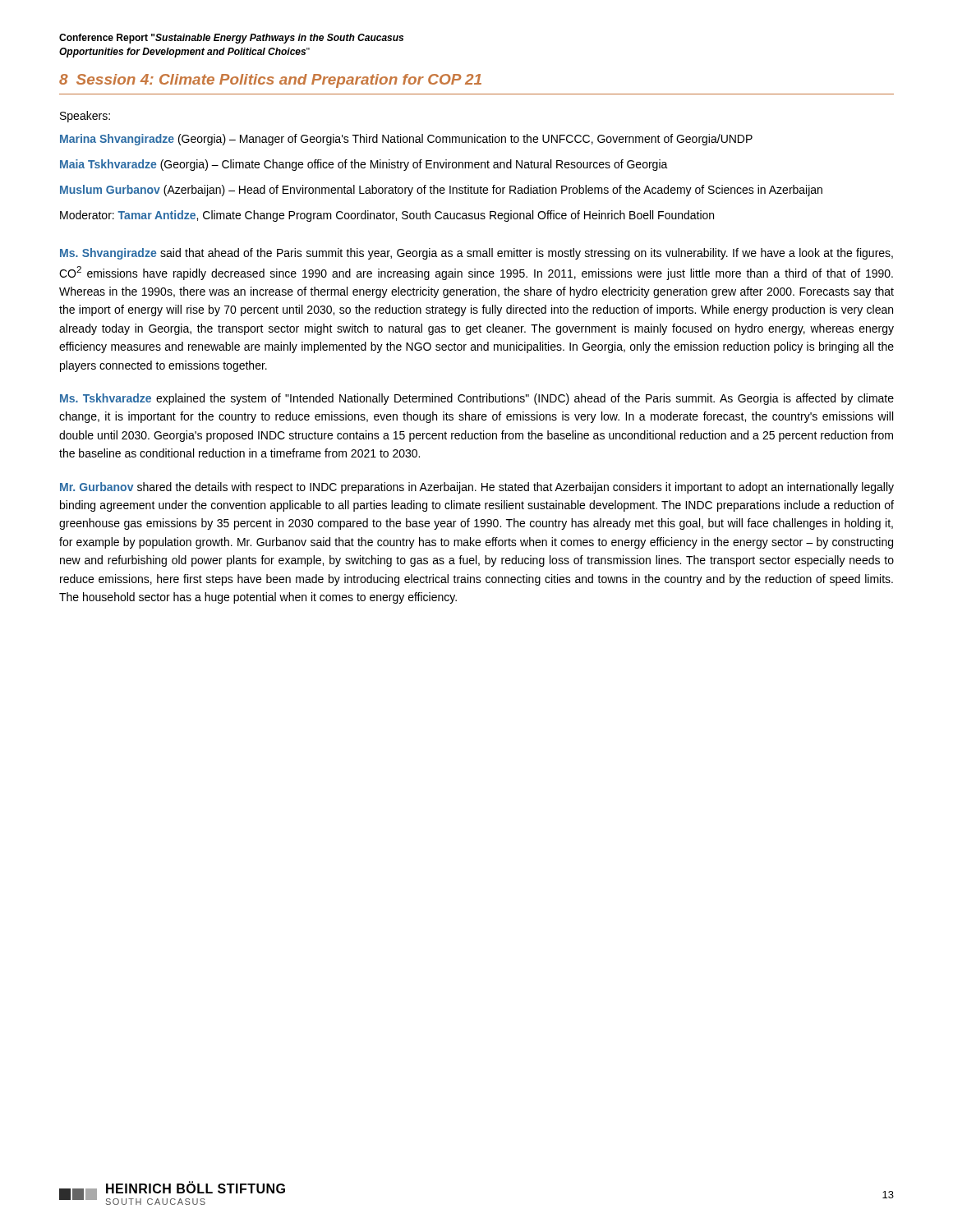Select the block starting "8Session 4: Climate Politics"

click(476, 82)
